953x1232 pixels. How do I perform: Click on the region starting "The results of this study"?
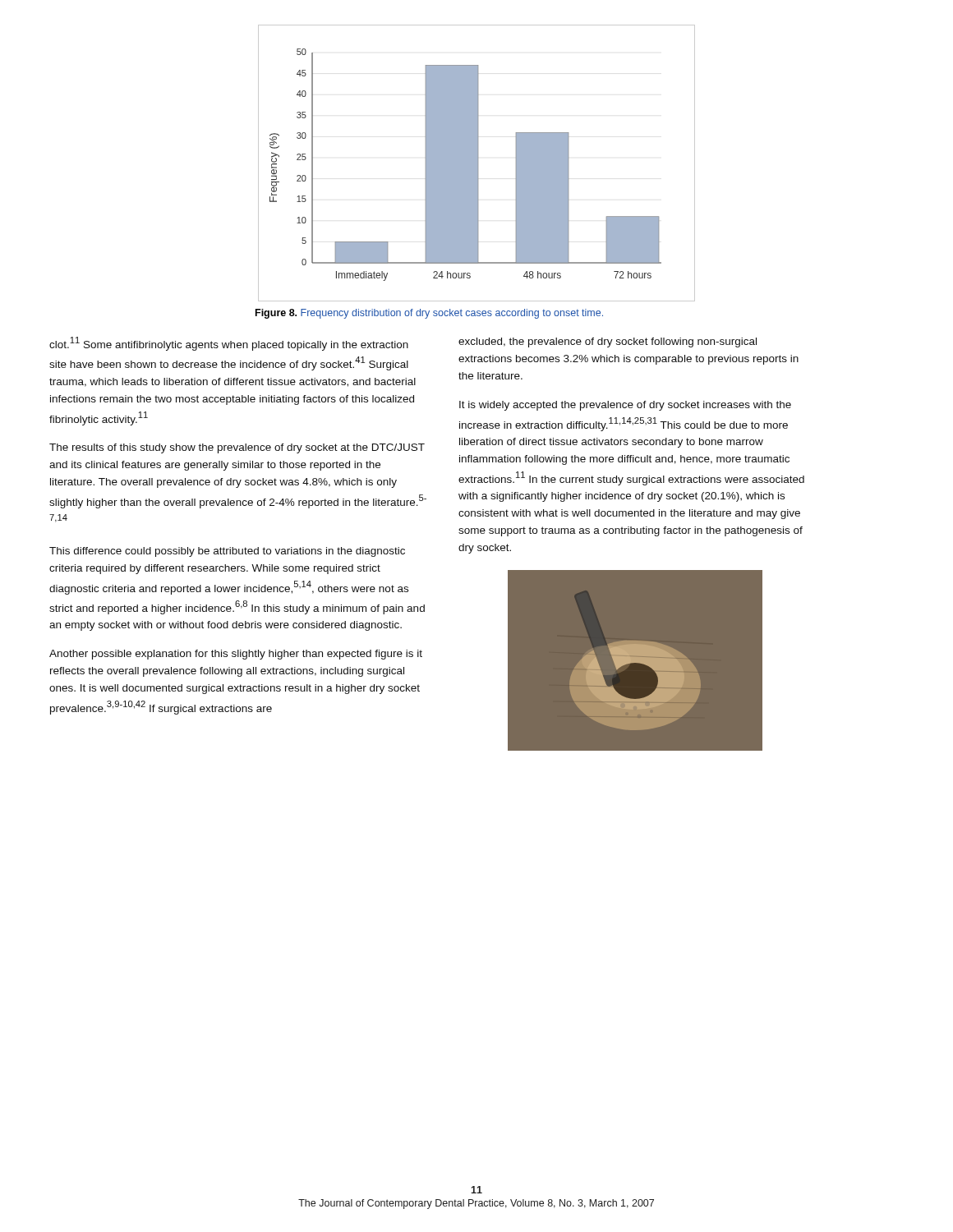pyautogui.click(x=238, y=482)
